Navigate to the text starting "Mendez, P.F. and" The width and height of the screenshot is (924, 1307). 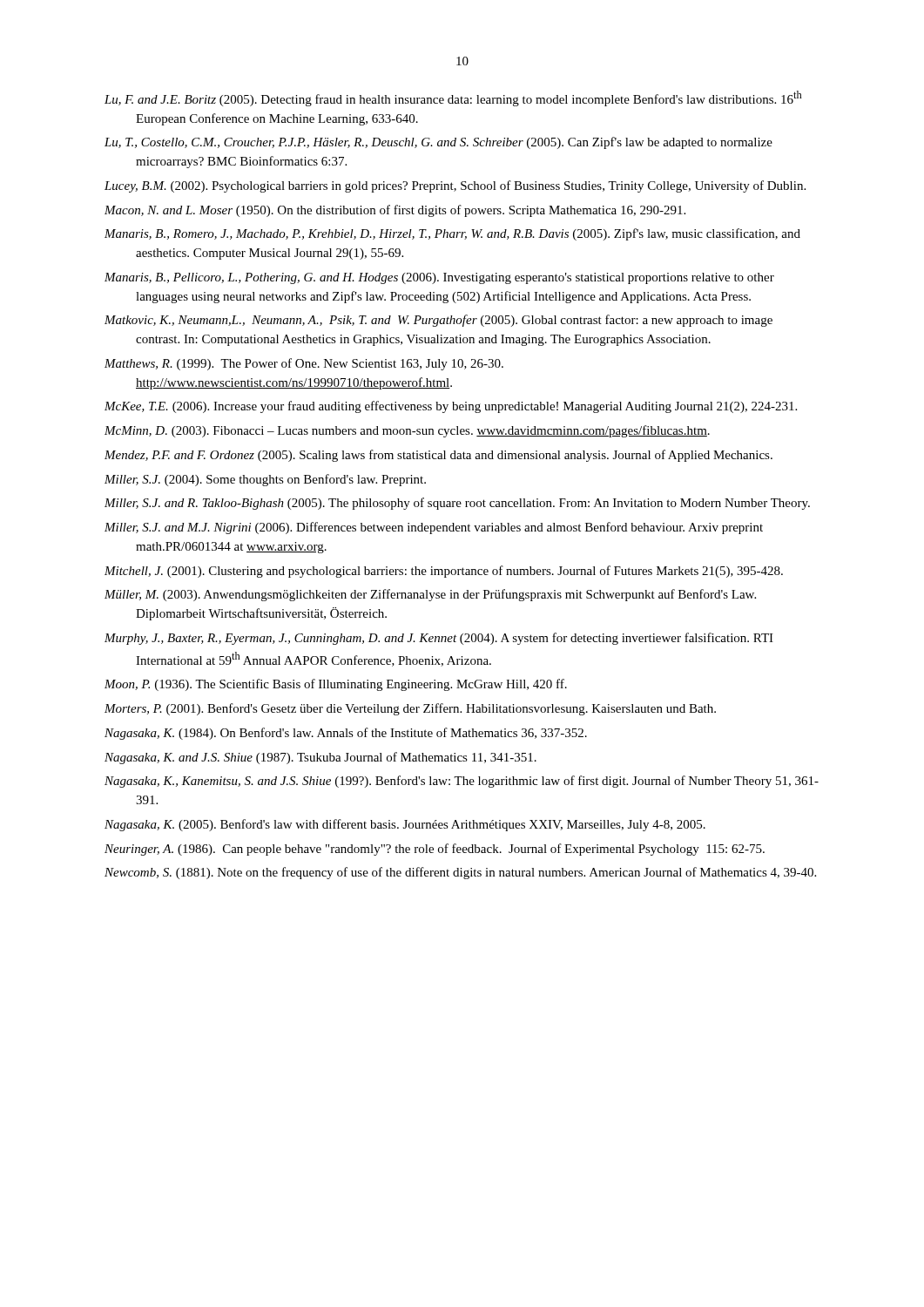click(x=439, y=455)
